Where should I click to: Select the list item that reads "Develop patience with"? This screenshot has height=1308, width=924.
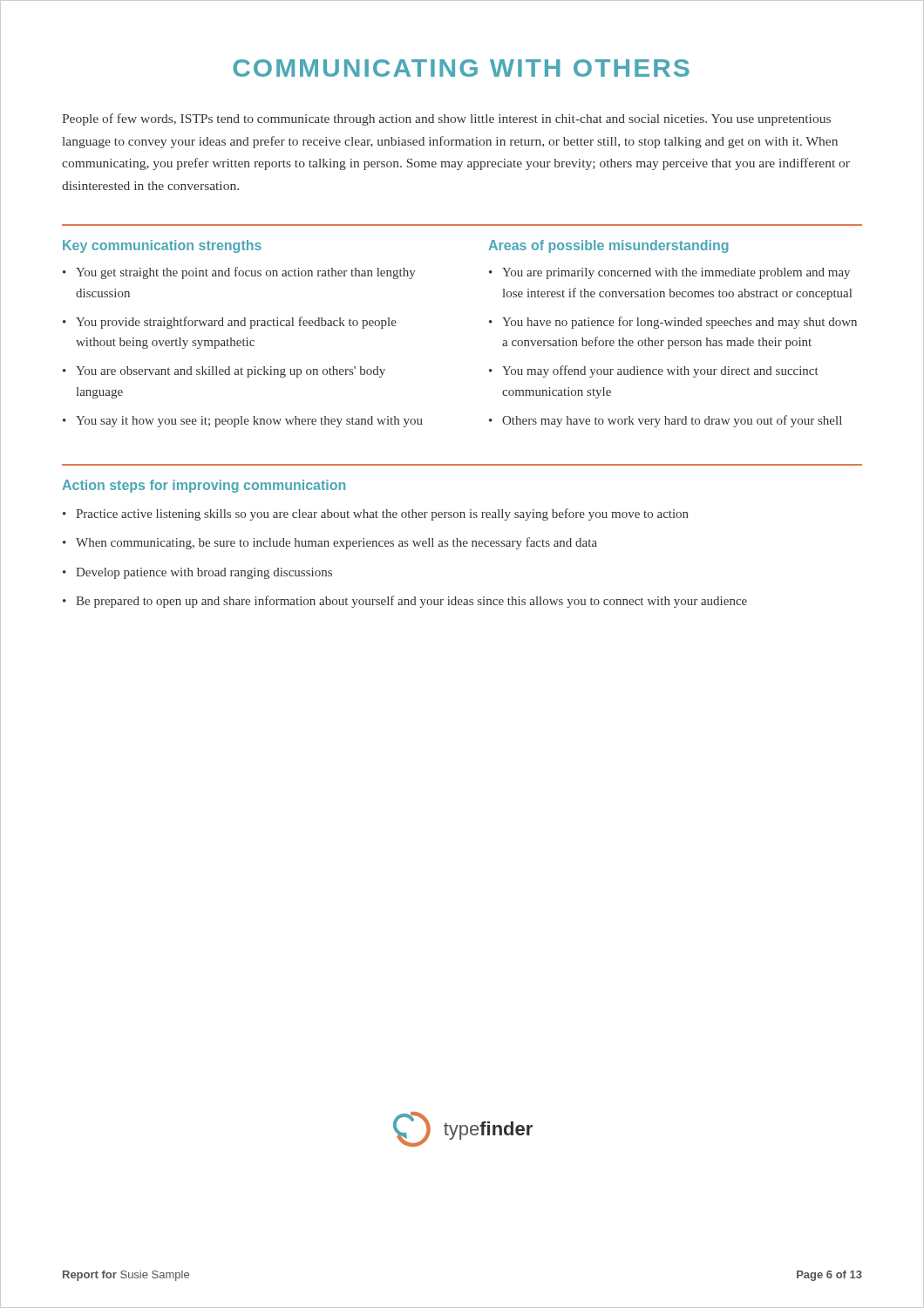pyautogui.click(x=204, y=572)
